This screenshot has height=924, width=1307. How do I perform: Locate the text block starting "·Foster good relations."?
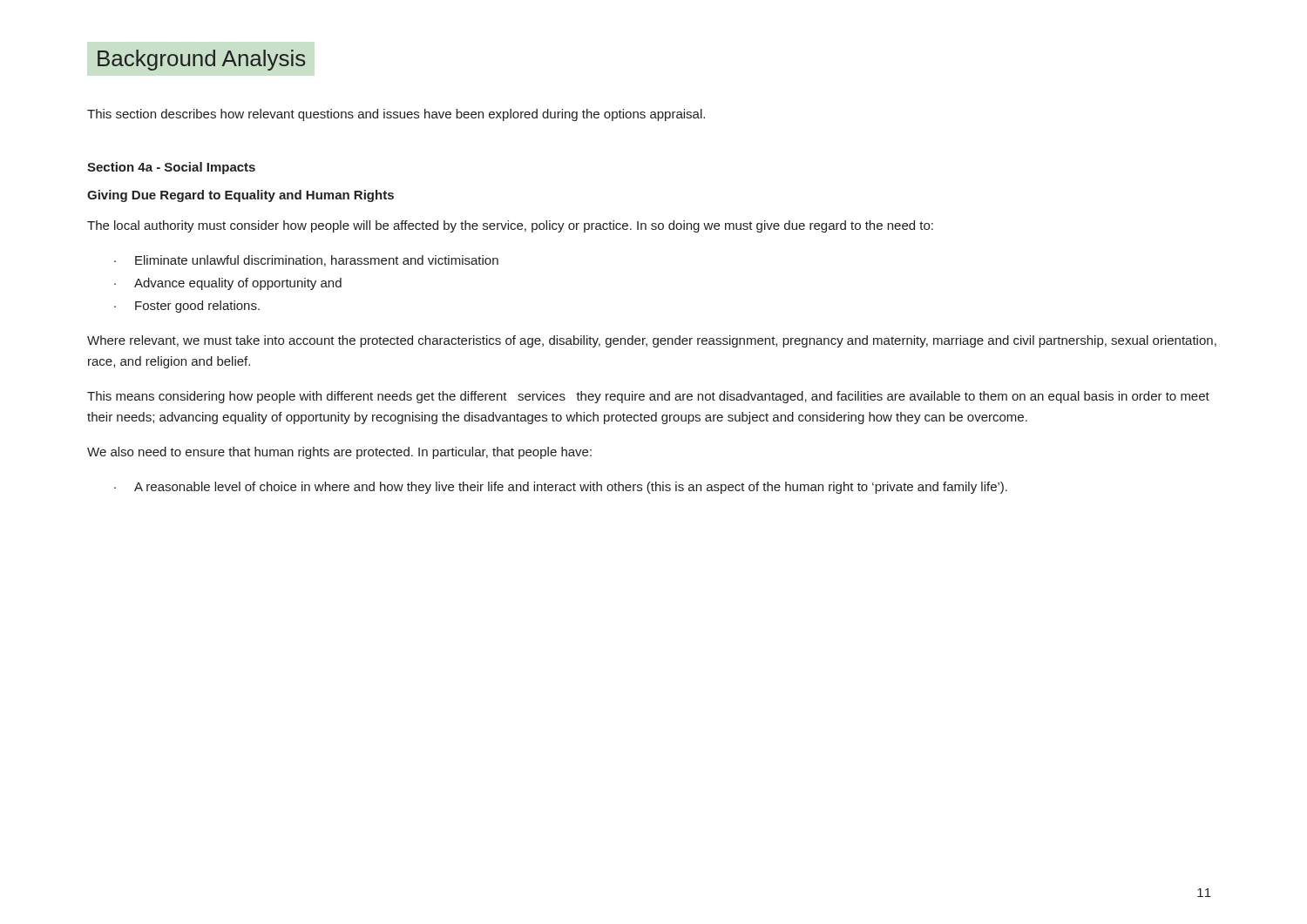pos(187,307)
